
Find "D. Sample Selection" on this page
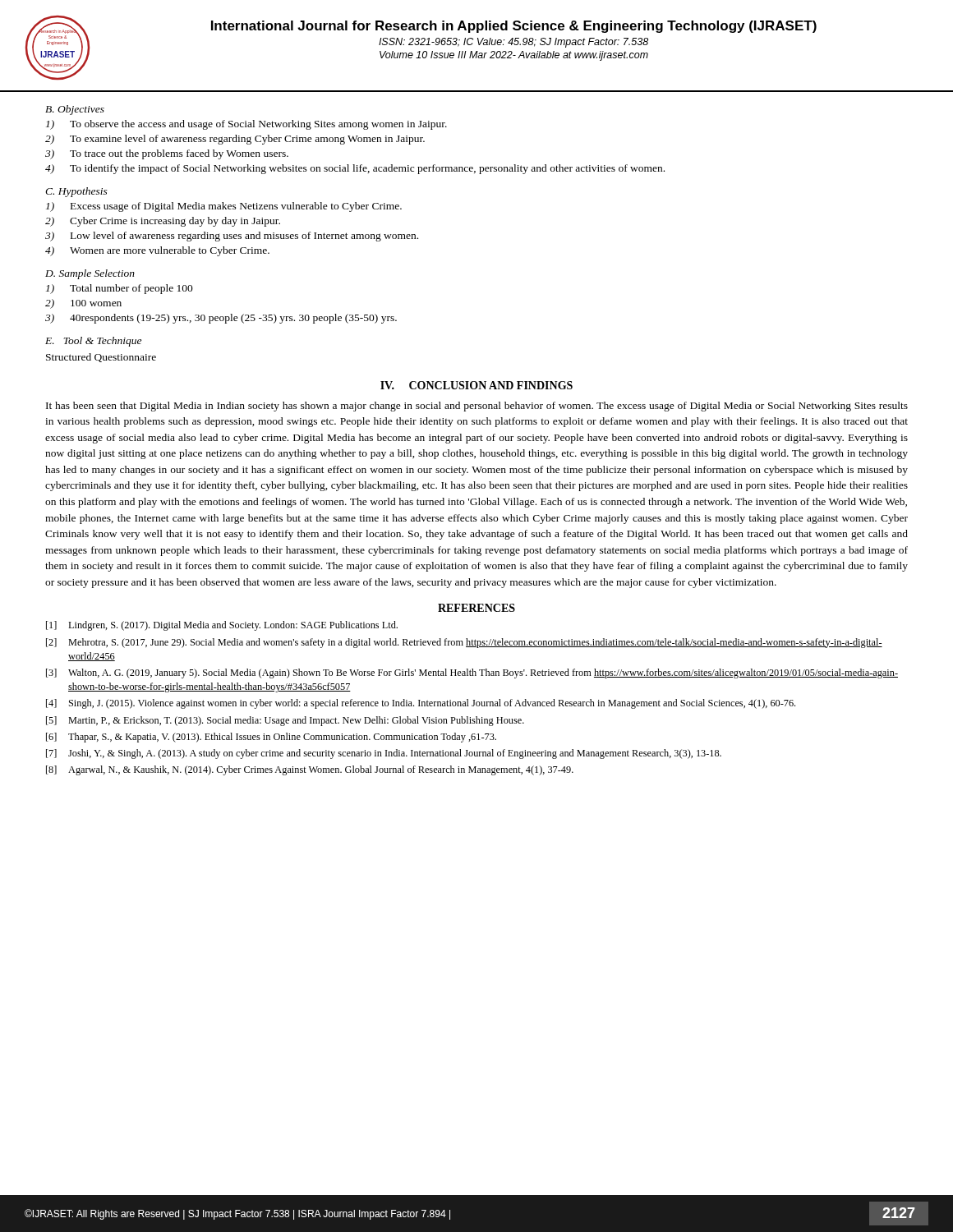(90, 273)
